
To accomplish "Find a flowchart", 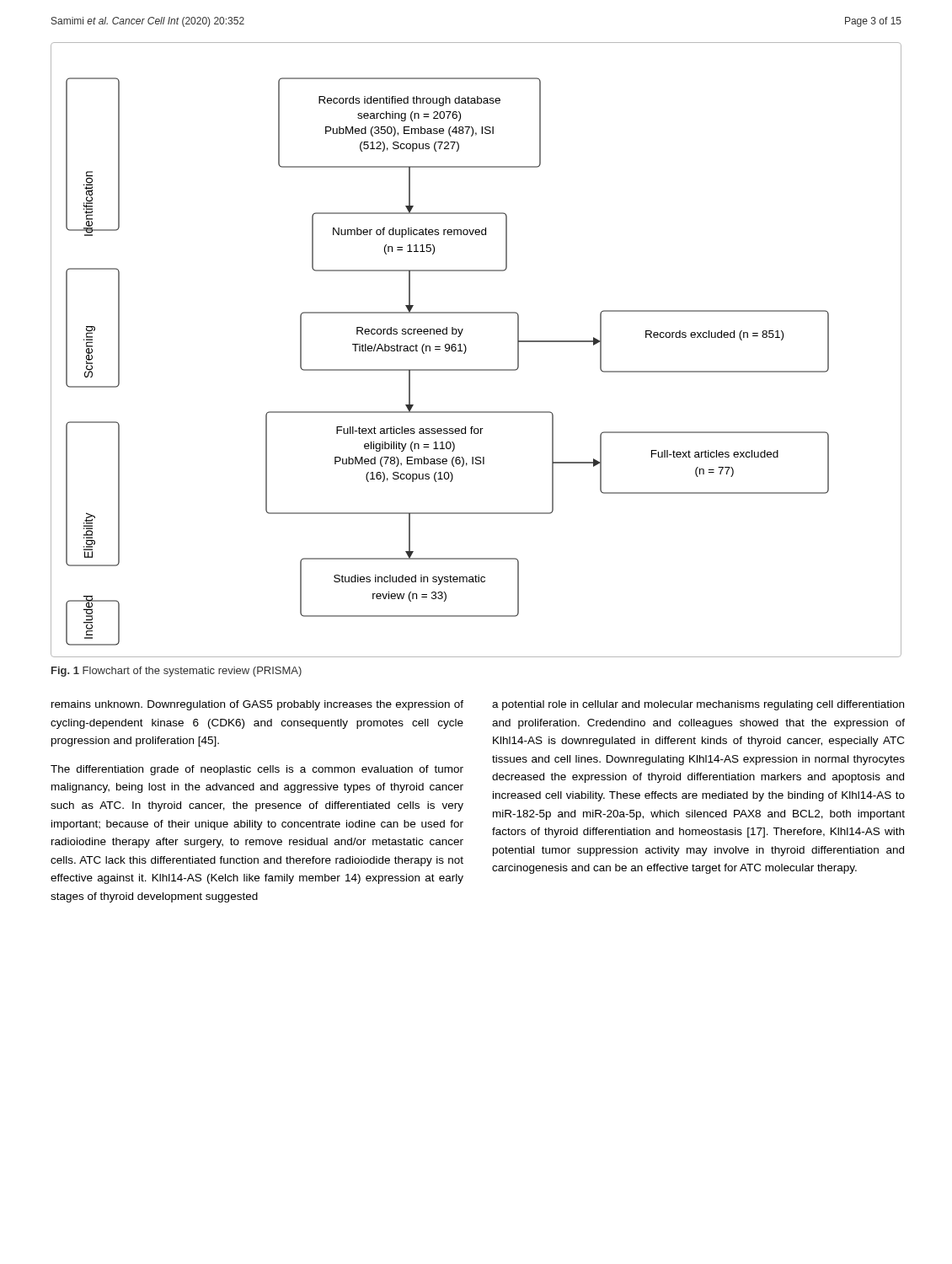I will pyautogui.click(x=476, y=350).
